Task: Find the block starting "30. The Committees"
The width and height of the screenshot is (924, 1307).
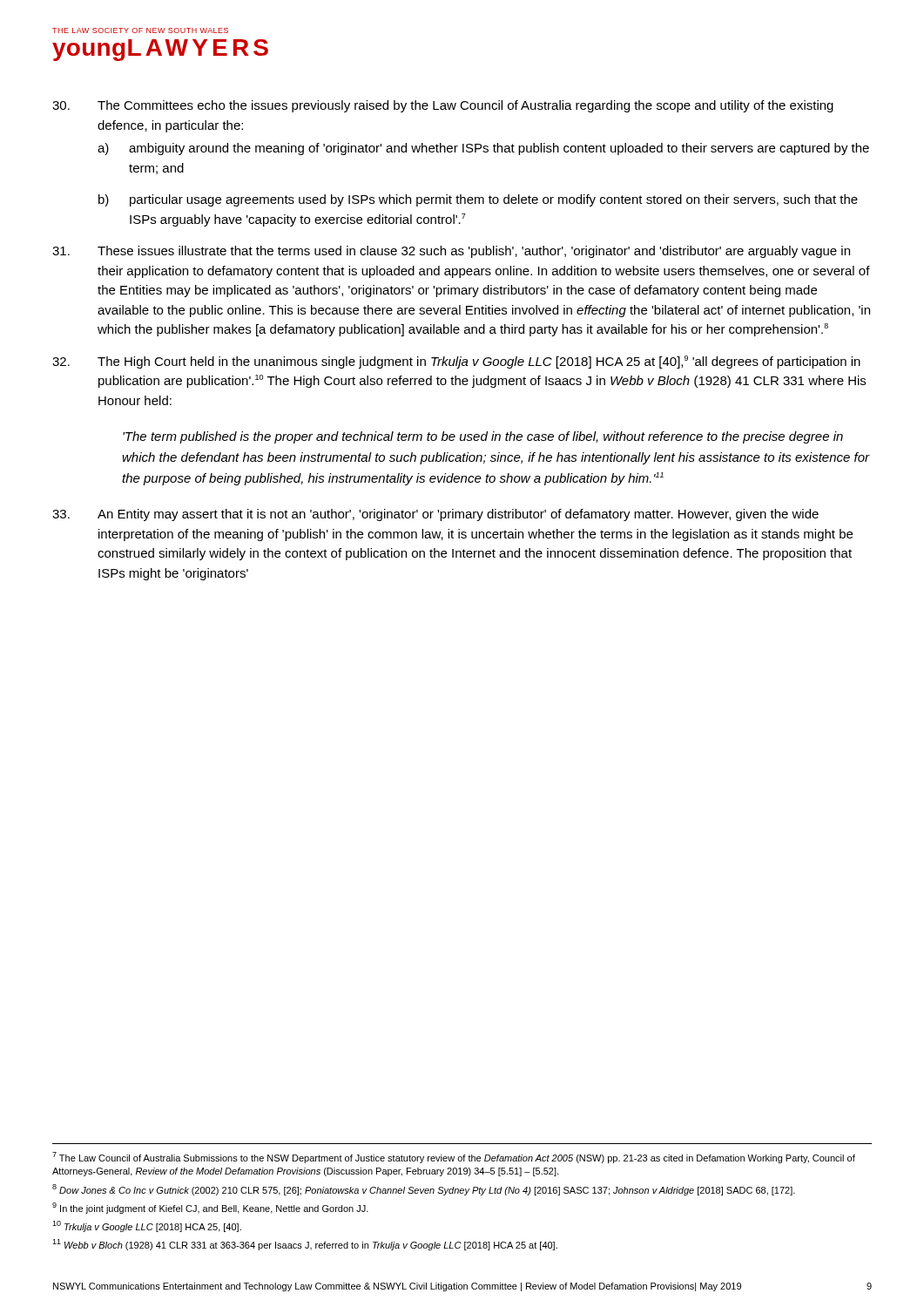Action: pos(462,115)
